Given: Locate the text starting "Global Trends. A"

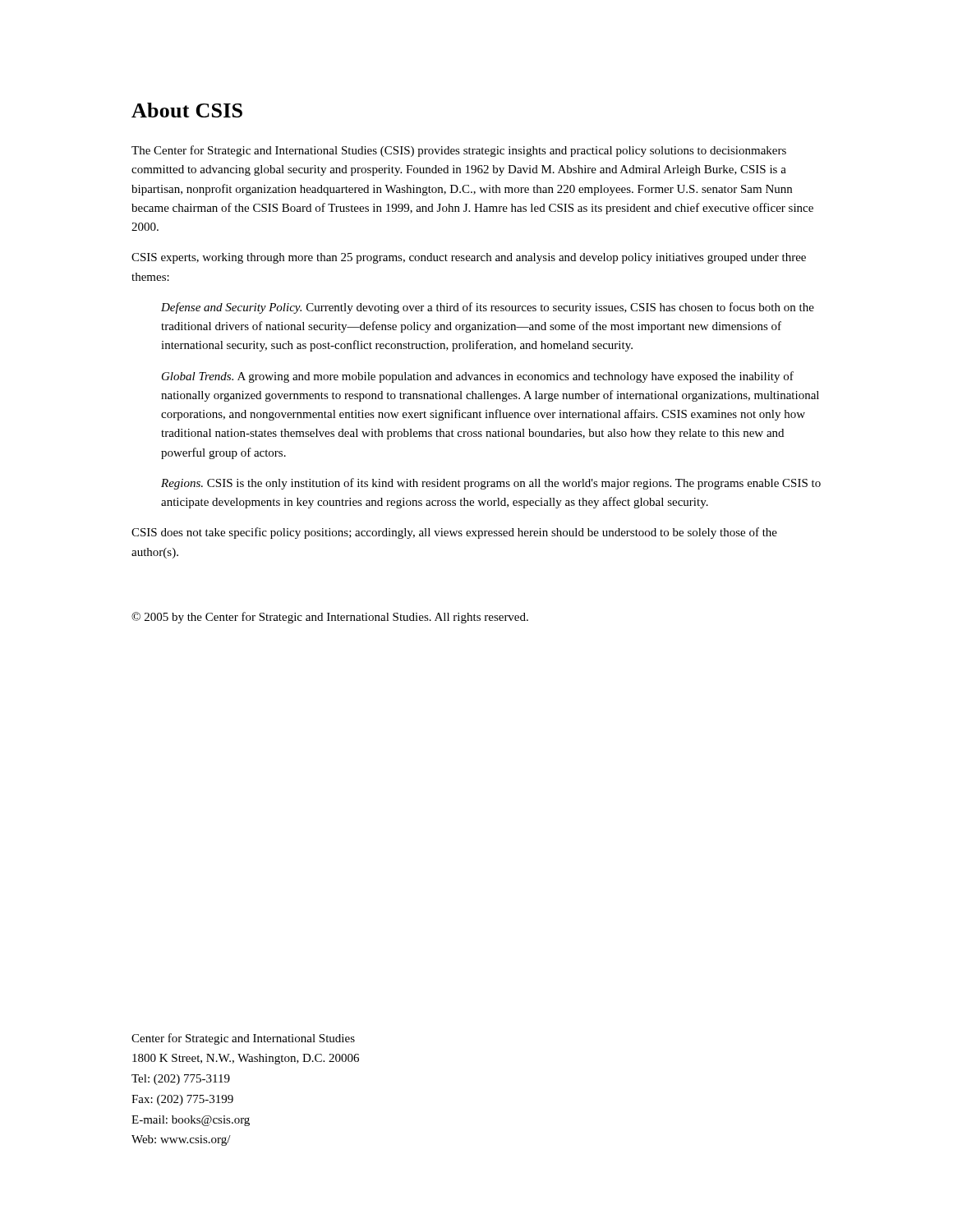Looking at the screenshot, I should coord(490,414).
